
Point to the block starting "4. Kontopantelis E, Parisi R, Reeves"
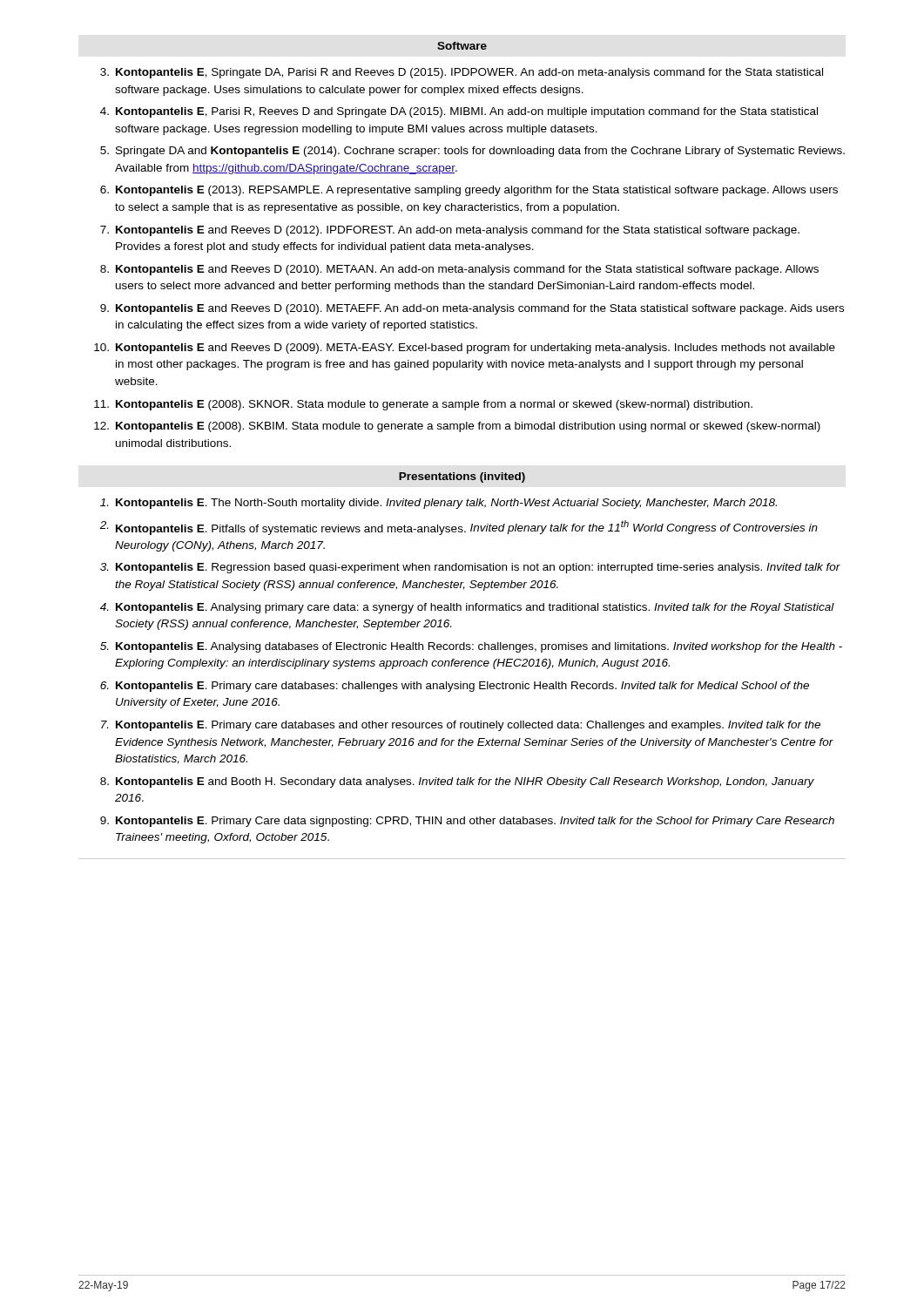[462, 120]
